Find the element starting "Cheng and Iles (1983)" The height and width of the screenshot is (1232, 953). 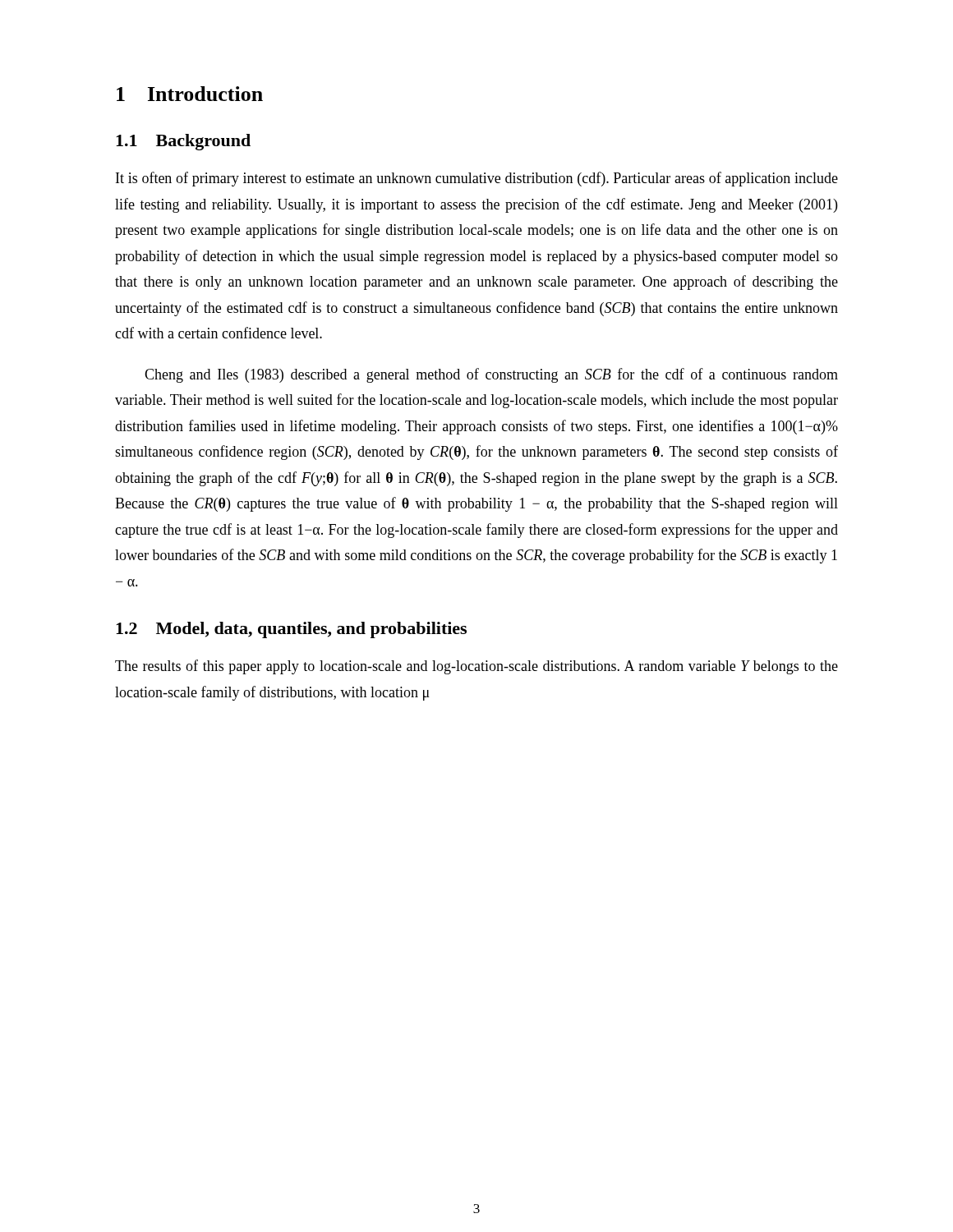(476, 478)
